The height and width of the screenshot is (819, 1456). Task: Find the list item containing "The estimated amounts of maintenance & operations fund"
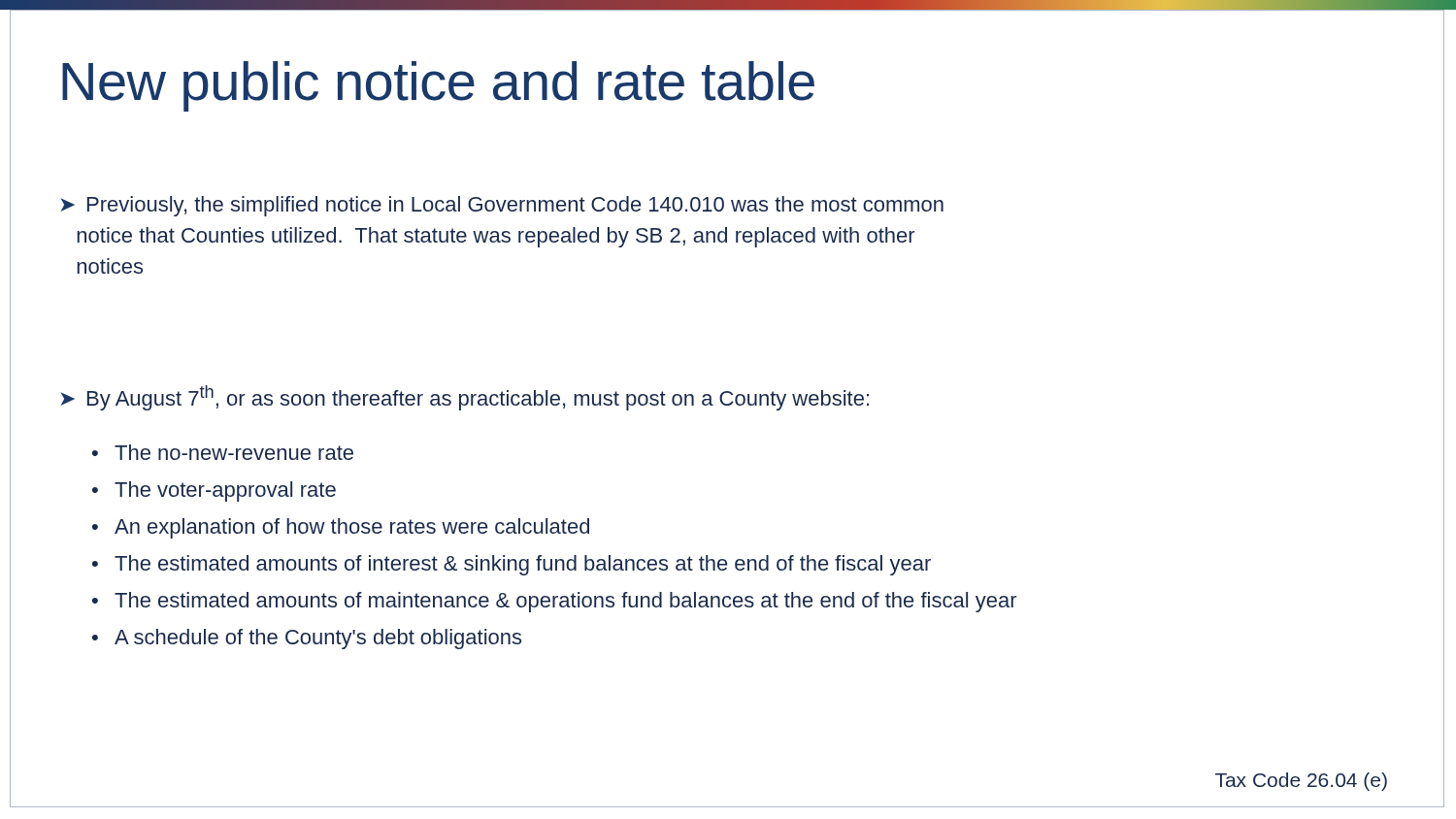pyautogui.click(x=566, y=601)
